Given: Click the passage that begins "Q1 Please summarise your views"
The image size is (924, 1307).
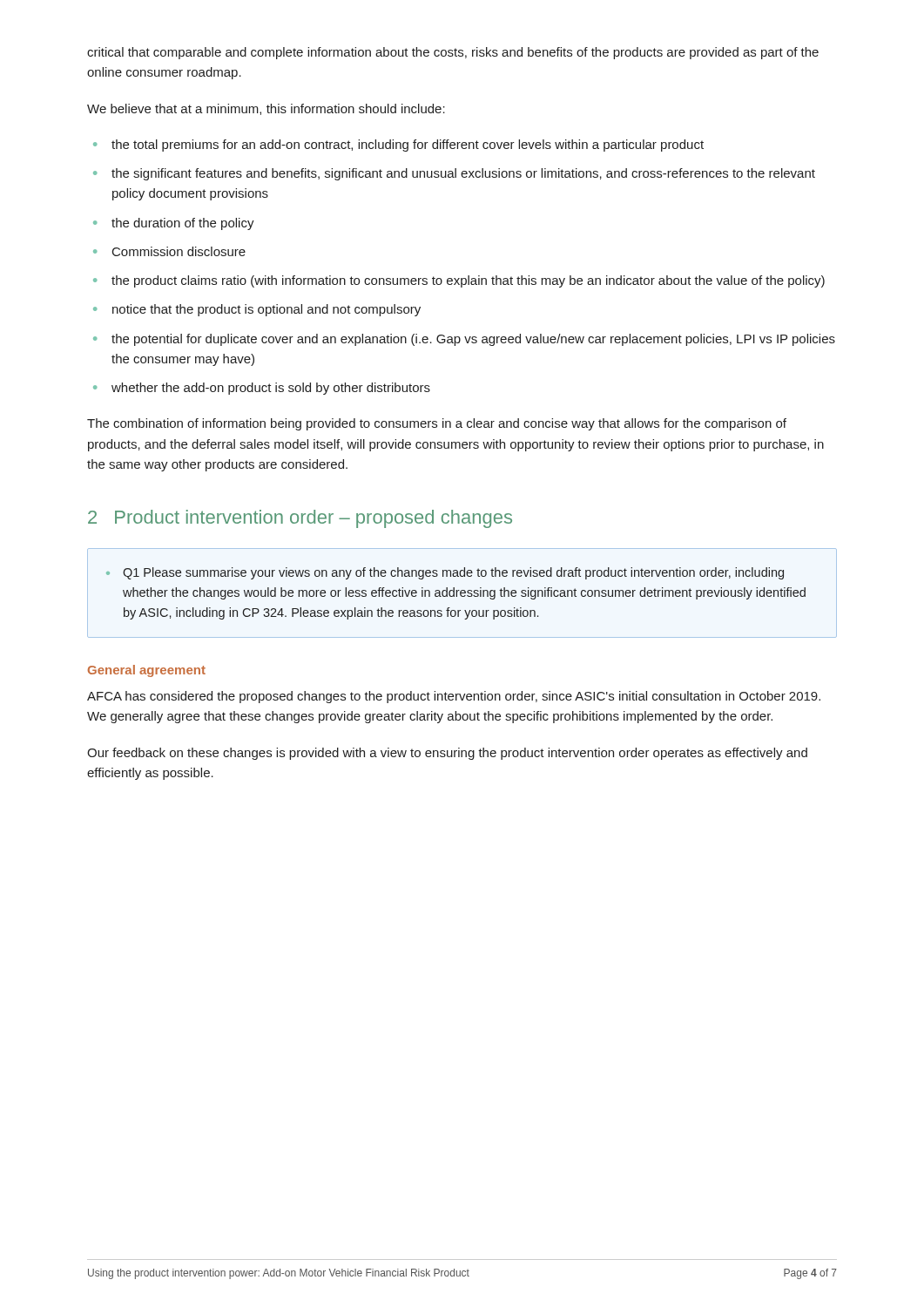Looking at the screenshot, I should (x=460, y=593).
